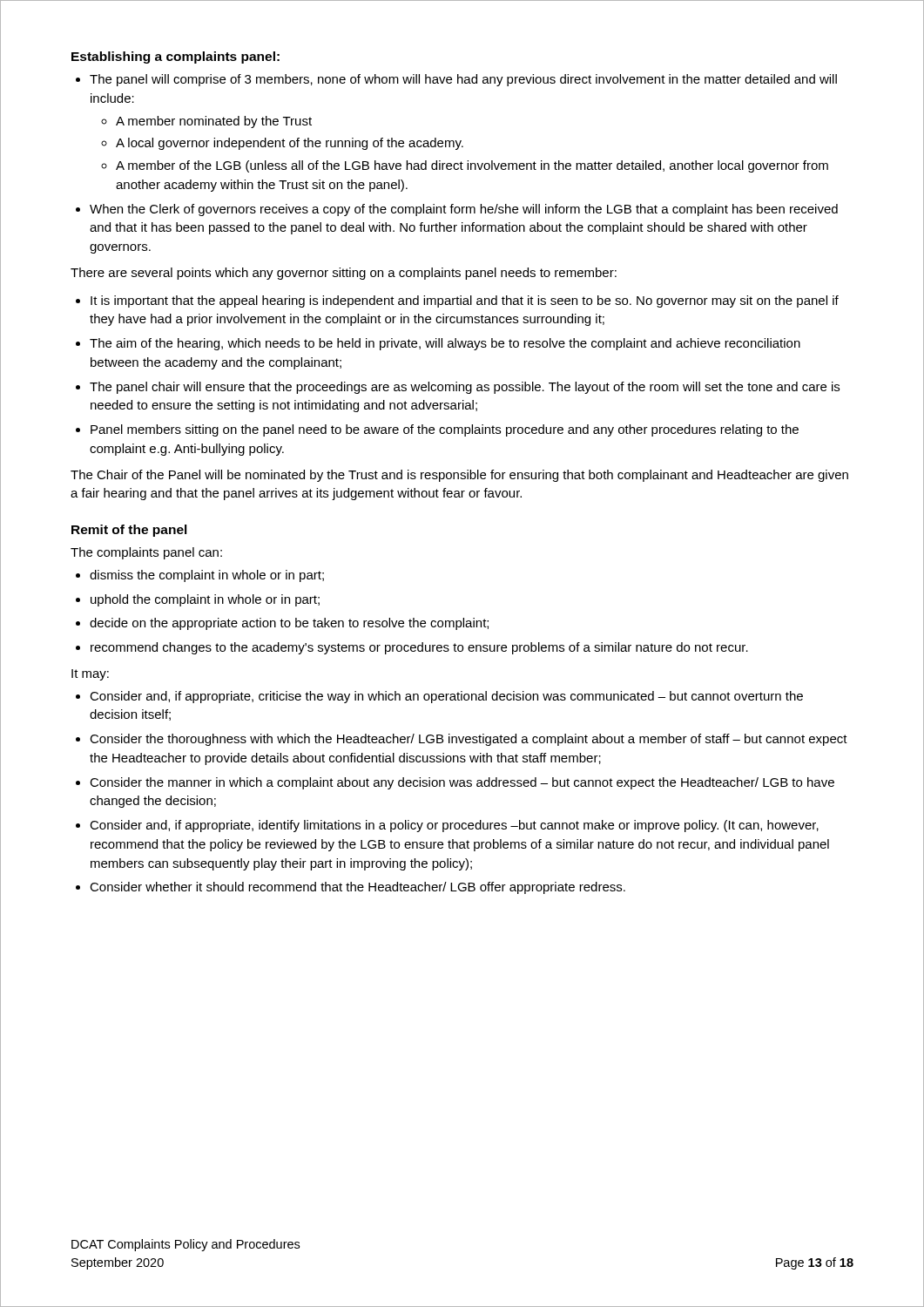Click on the block starting "dismiss the complaint in whole or in part;"

tap(207, 574)
